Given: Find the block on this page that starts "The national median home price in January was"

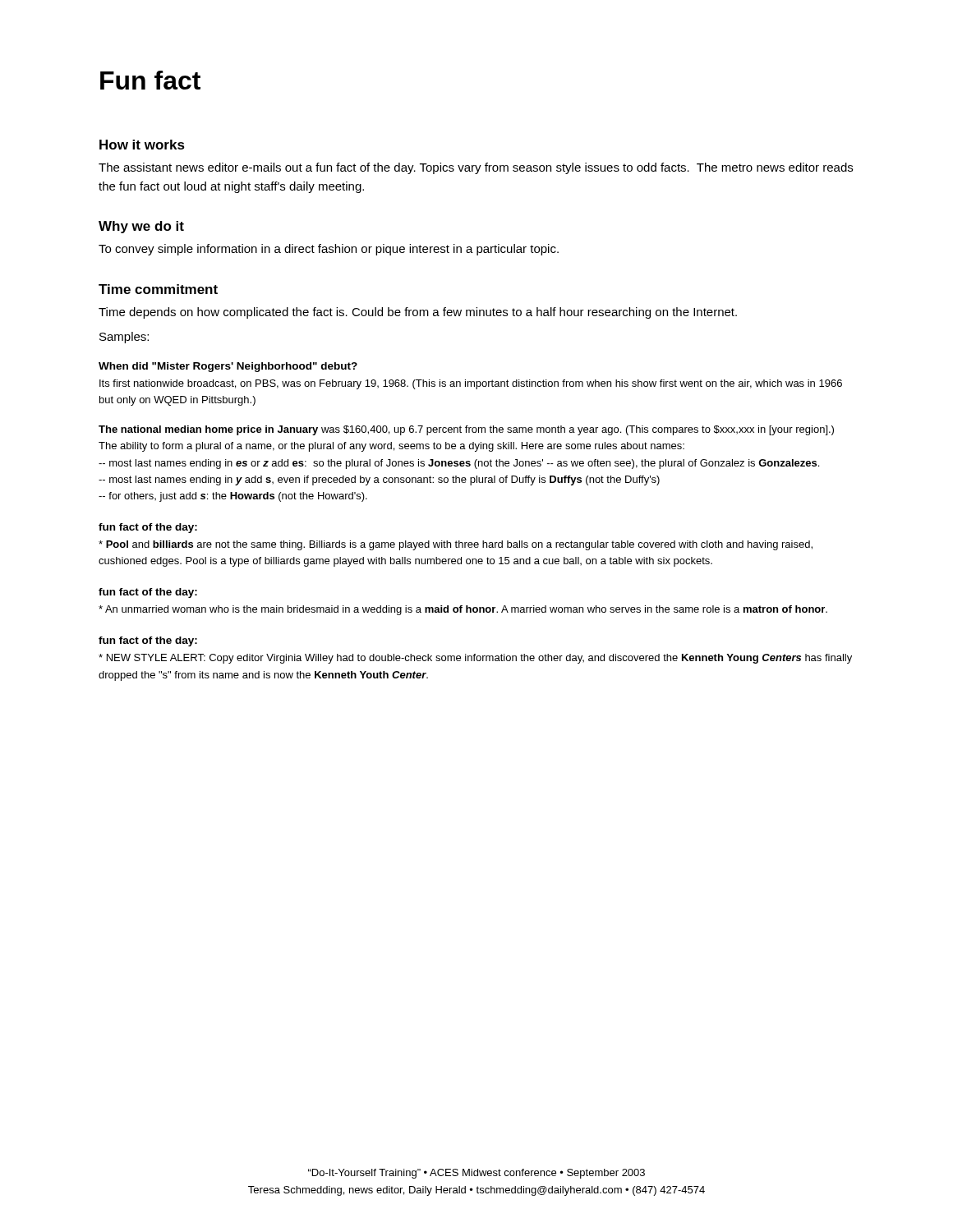Looking at the screenshot, I should pos(467,462).
